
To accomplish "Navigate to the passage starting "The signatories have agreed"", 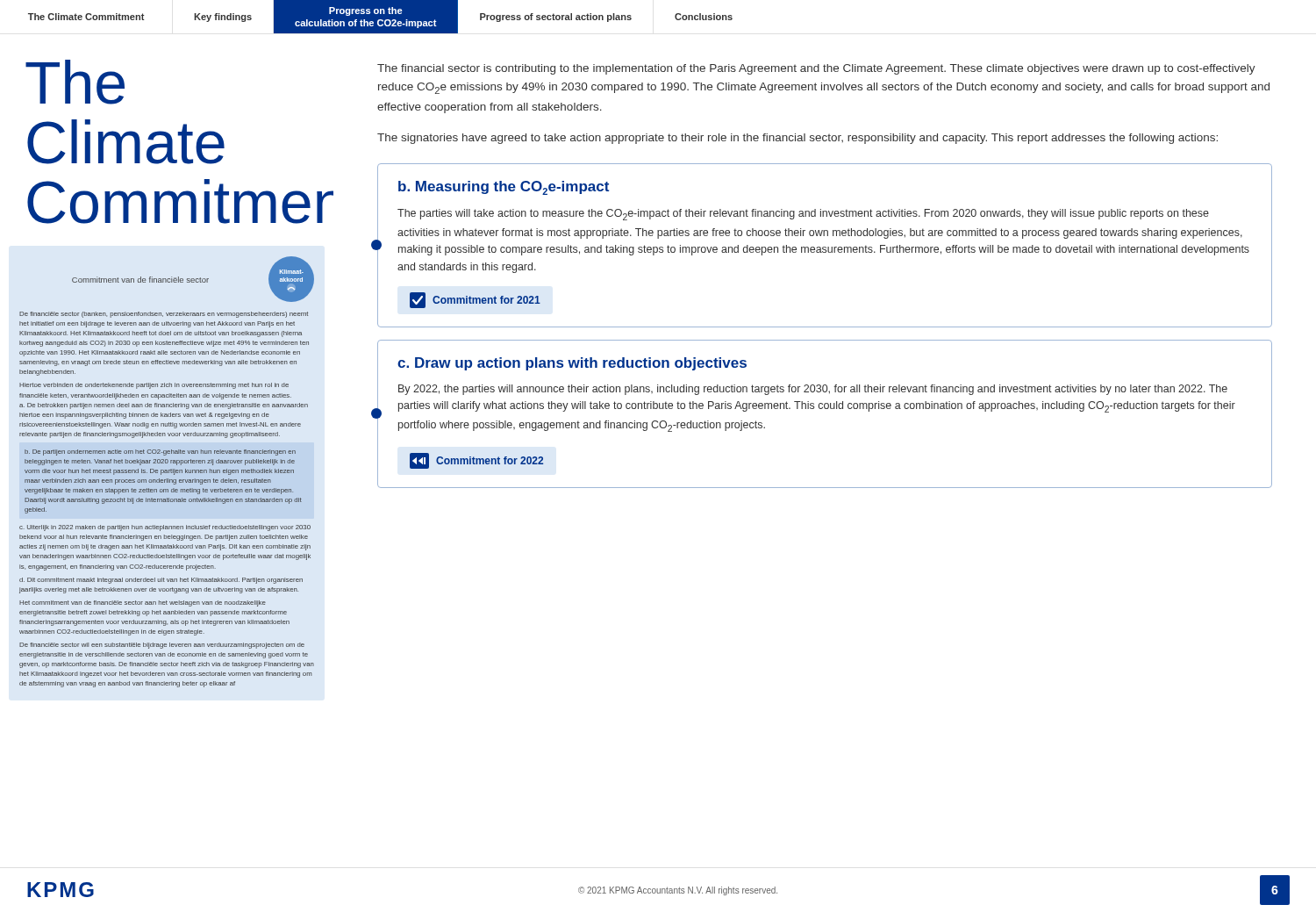I will point(798,137).
